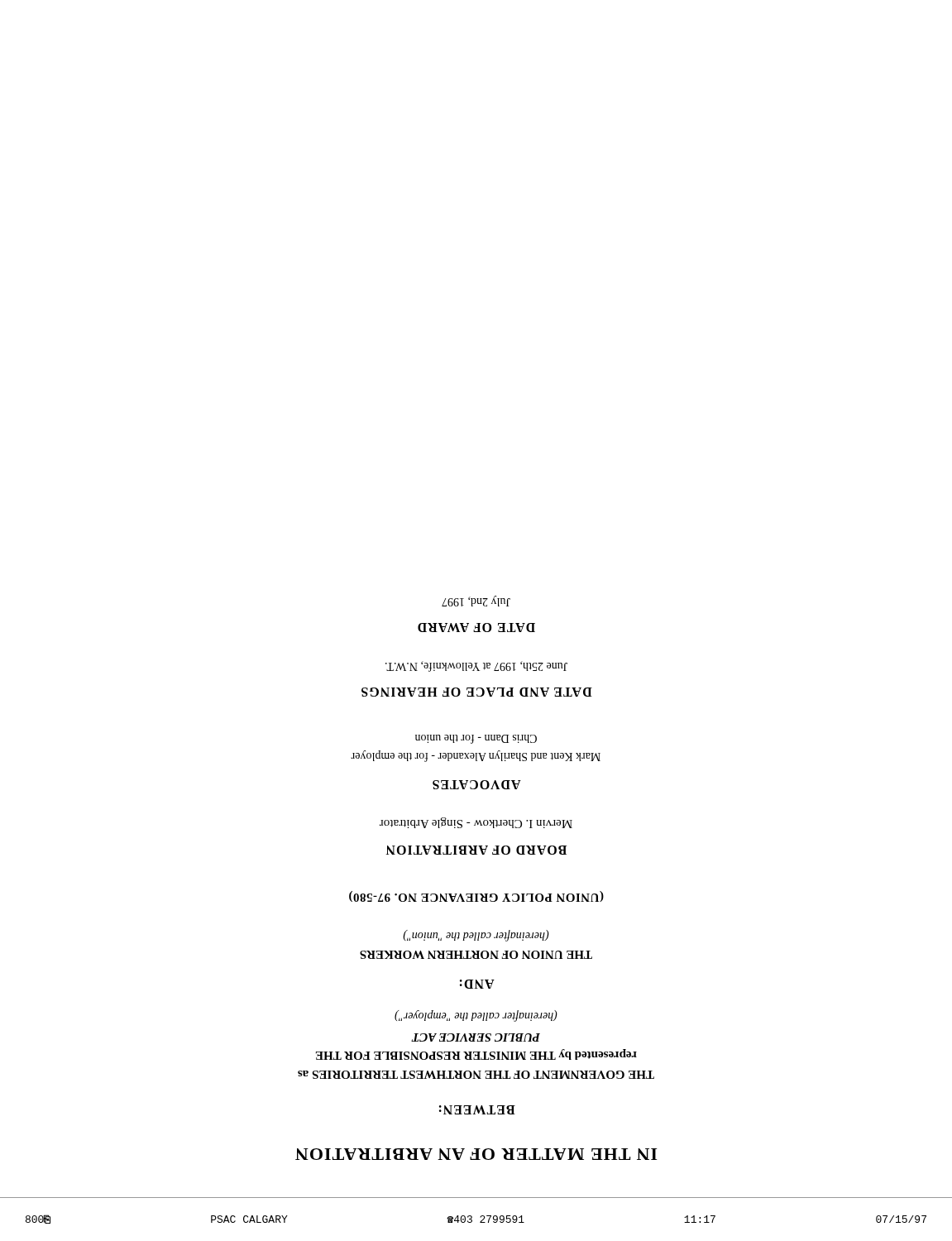The image size is (952, 1241).
Task: Click where it says "June 25th, 1997 at Yellowknife, N.W.T."
Action: 476,666
